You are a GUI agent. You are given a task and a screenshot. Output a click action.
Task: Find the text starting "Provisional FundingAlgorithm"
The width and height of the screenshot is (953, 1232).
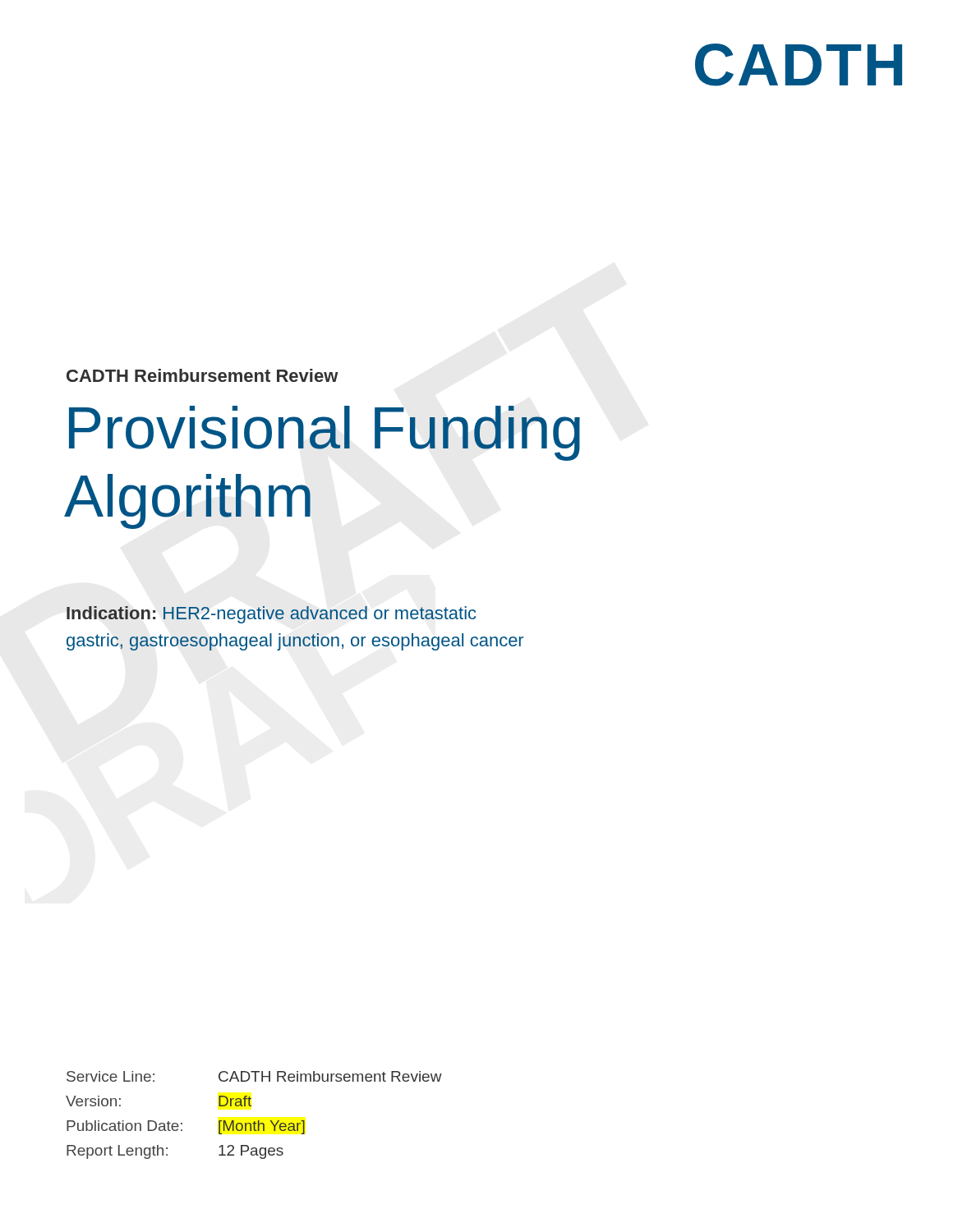(324, 462)
